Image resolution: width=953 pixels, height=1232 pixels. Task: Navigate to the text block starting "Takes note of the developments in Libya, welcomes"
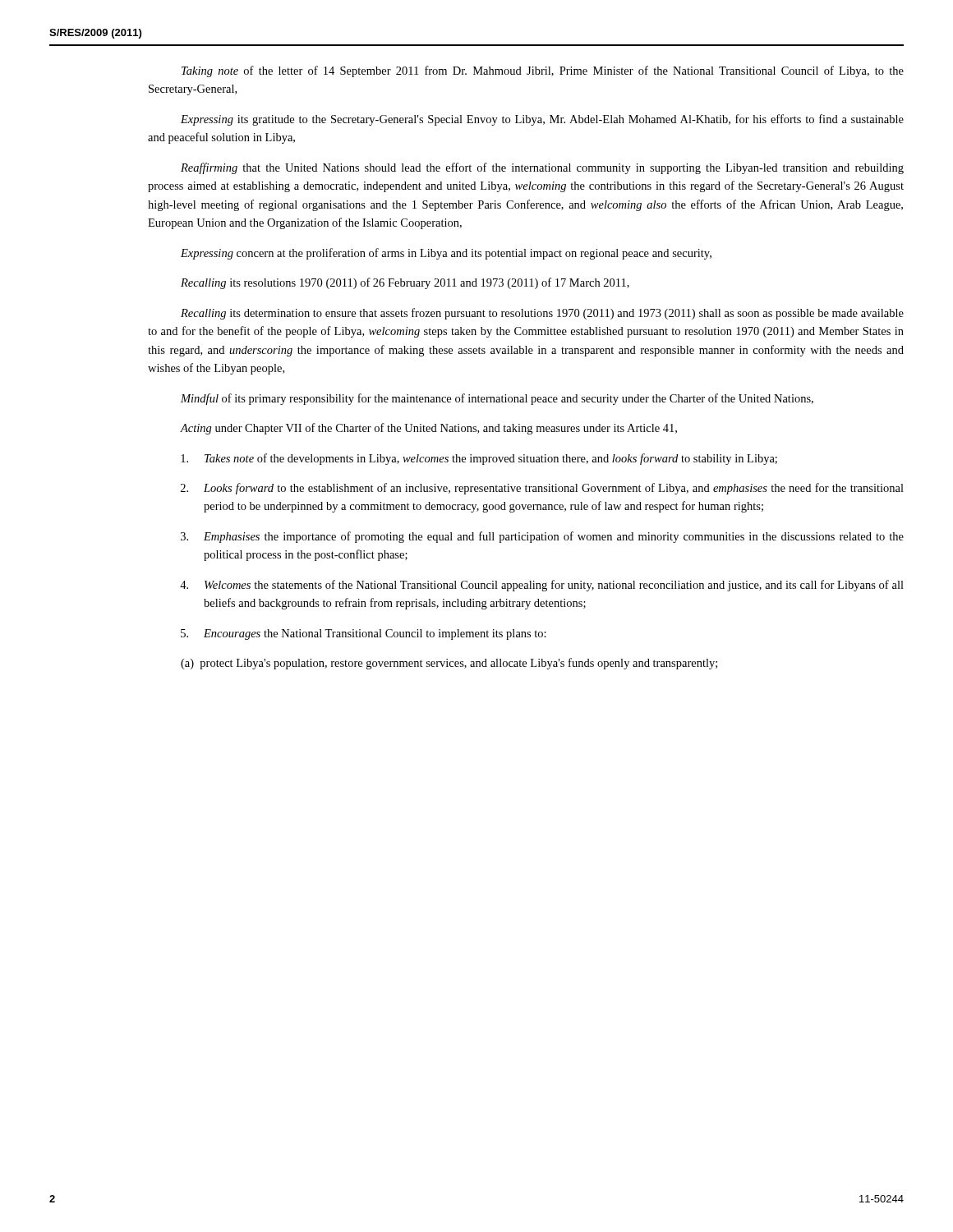(x=463, y=458)
